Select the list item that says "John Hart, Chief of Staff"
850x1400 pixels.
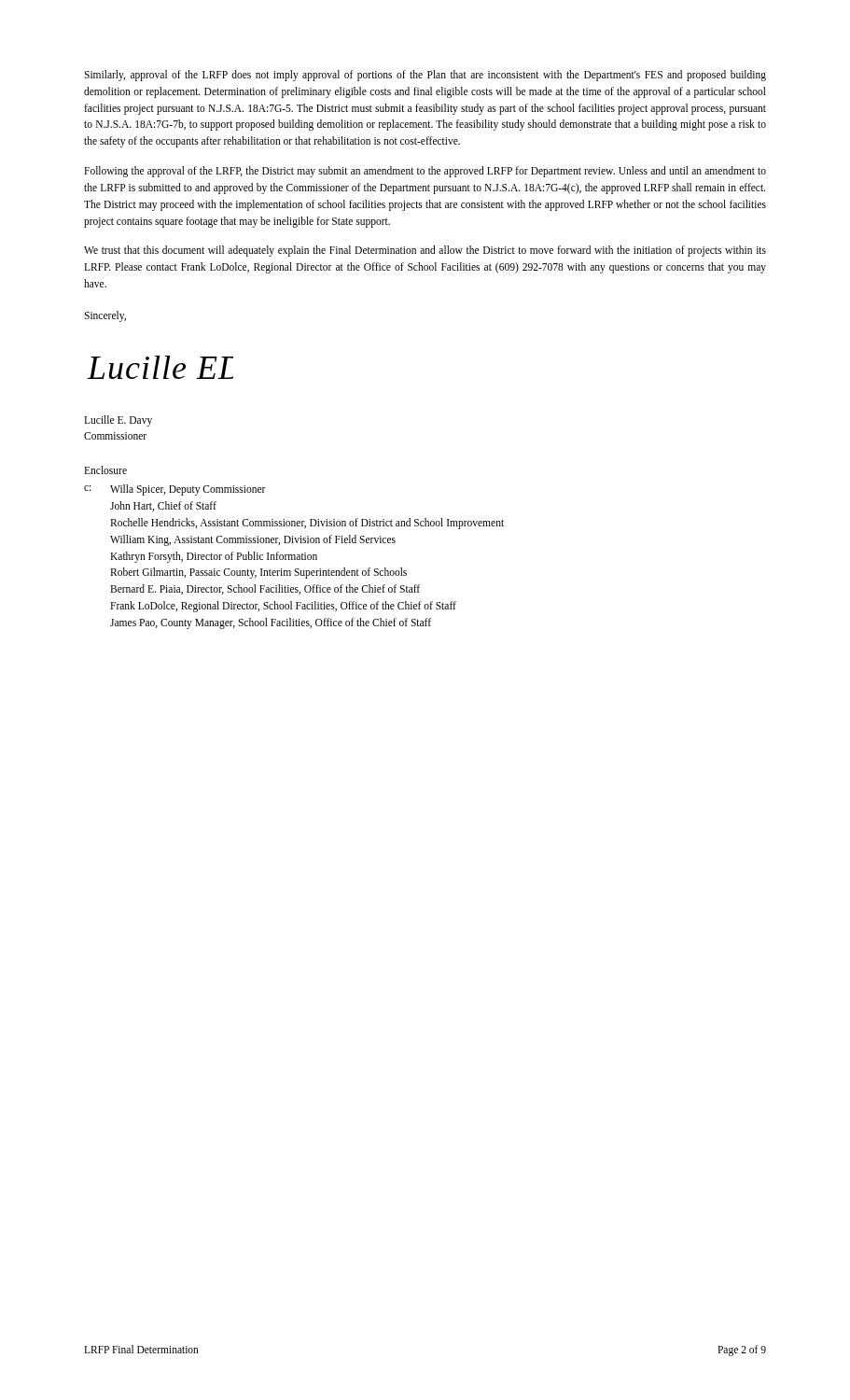click(x=163, y=506)
